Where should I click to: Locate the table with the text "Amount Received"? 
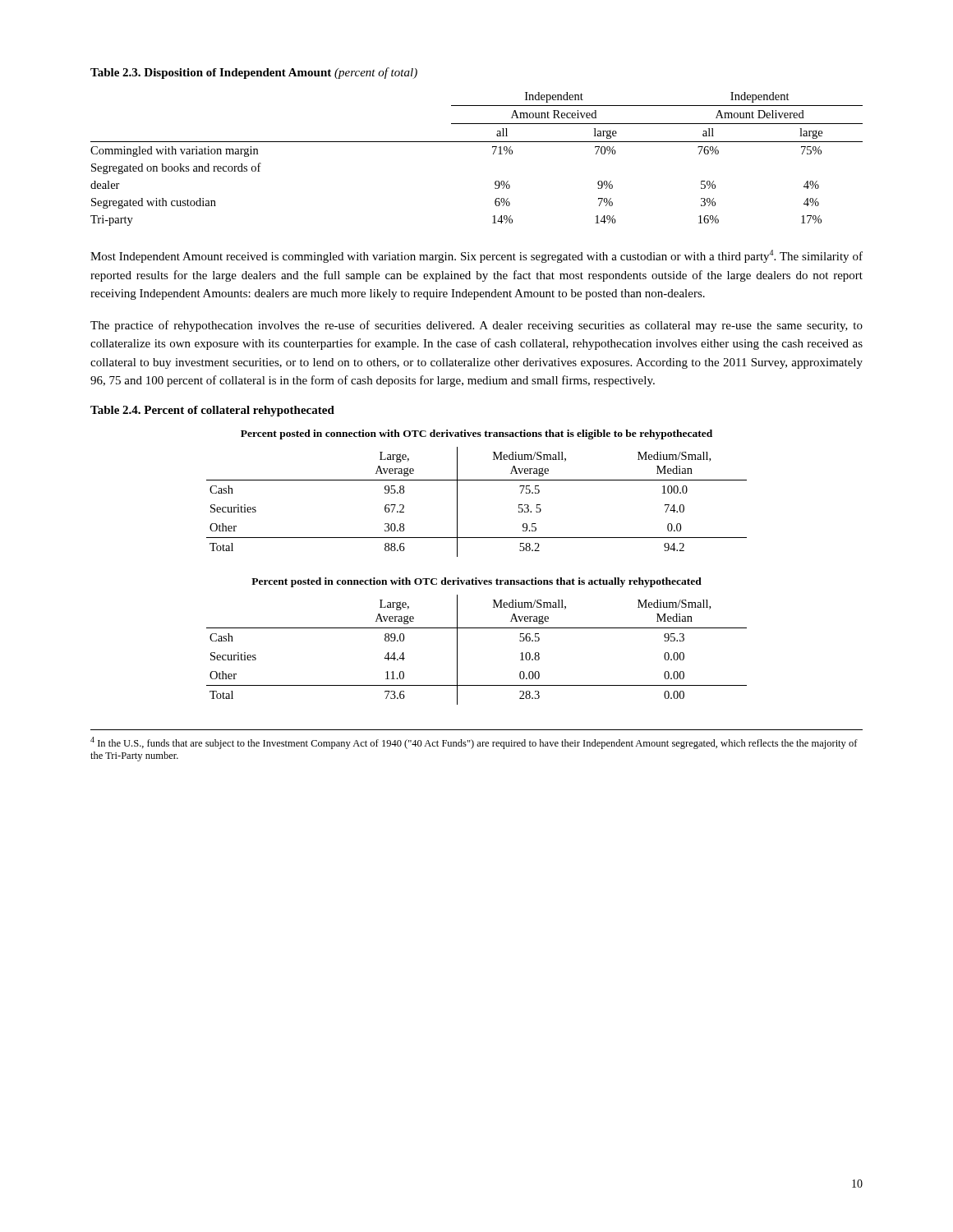pyautogui.click(x=476, y=158)
